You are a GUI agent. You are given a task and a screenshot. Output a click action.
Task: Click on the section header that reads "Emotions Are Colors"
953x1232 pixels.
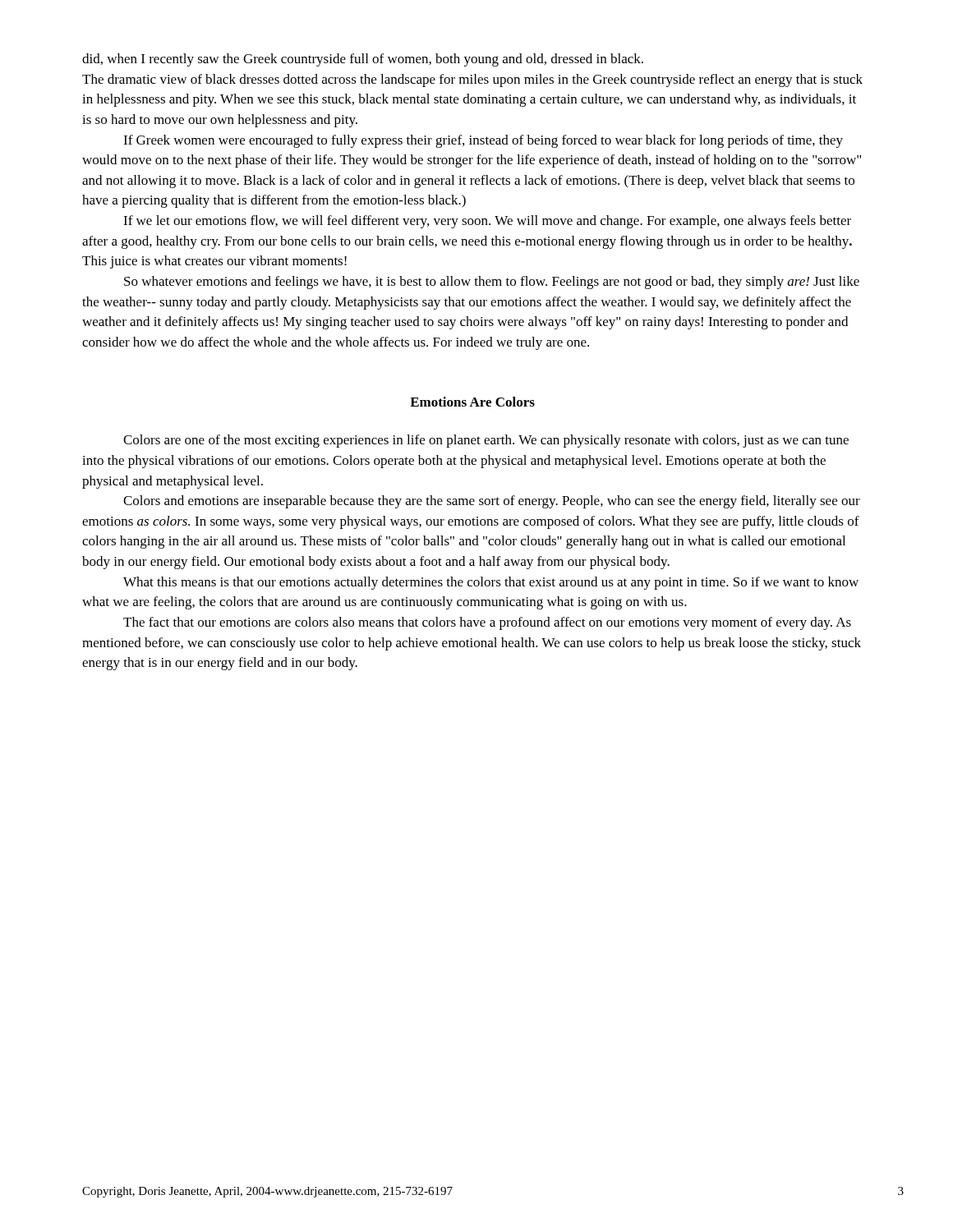472,402
